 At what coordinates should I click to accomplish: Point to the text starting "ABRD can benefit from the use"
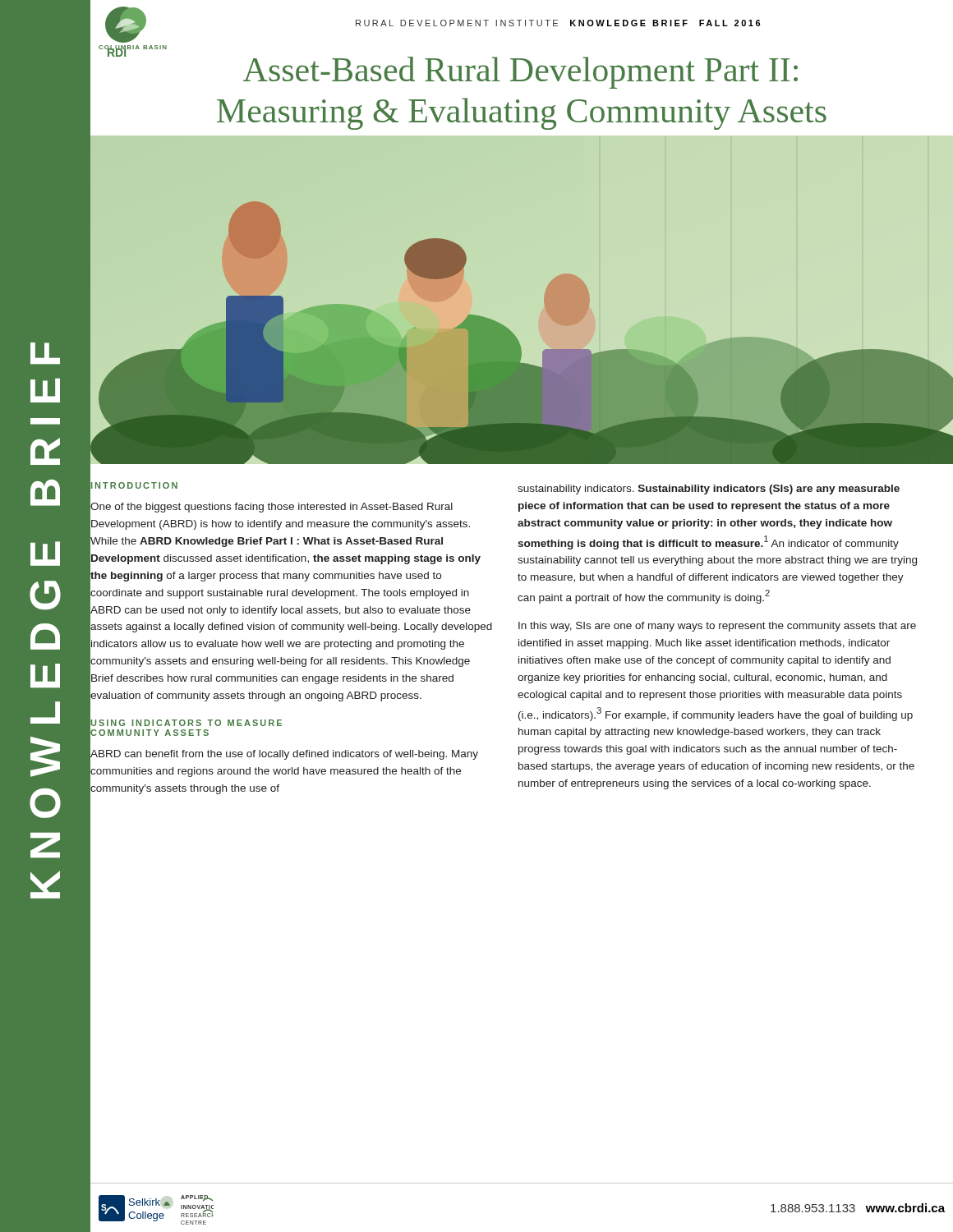(292, 772)
